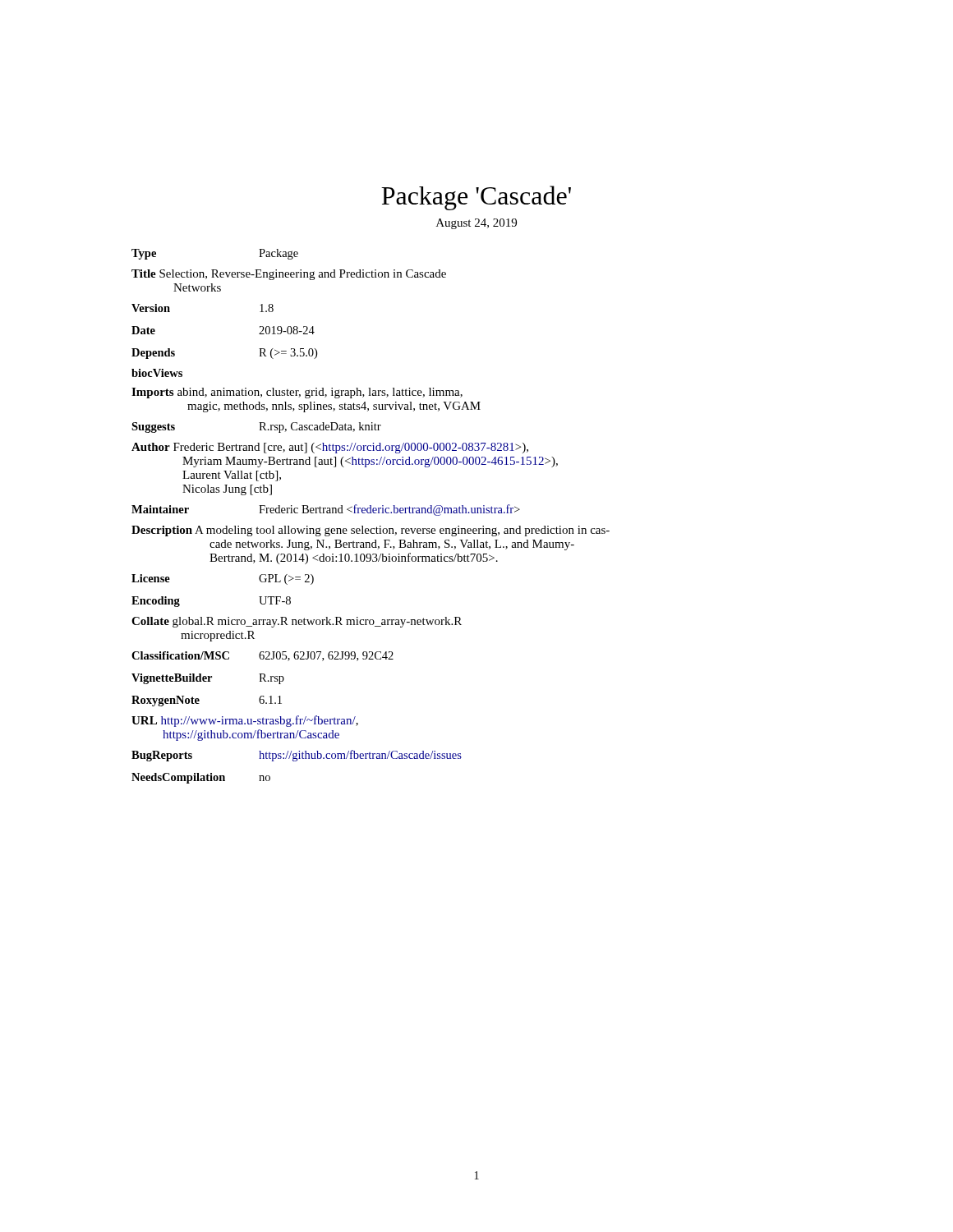Select the text block starting "License GPL (>="
The image size is (953, 1232).
tap(155, 579)
